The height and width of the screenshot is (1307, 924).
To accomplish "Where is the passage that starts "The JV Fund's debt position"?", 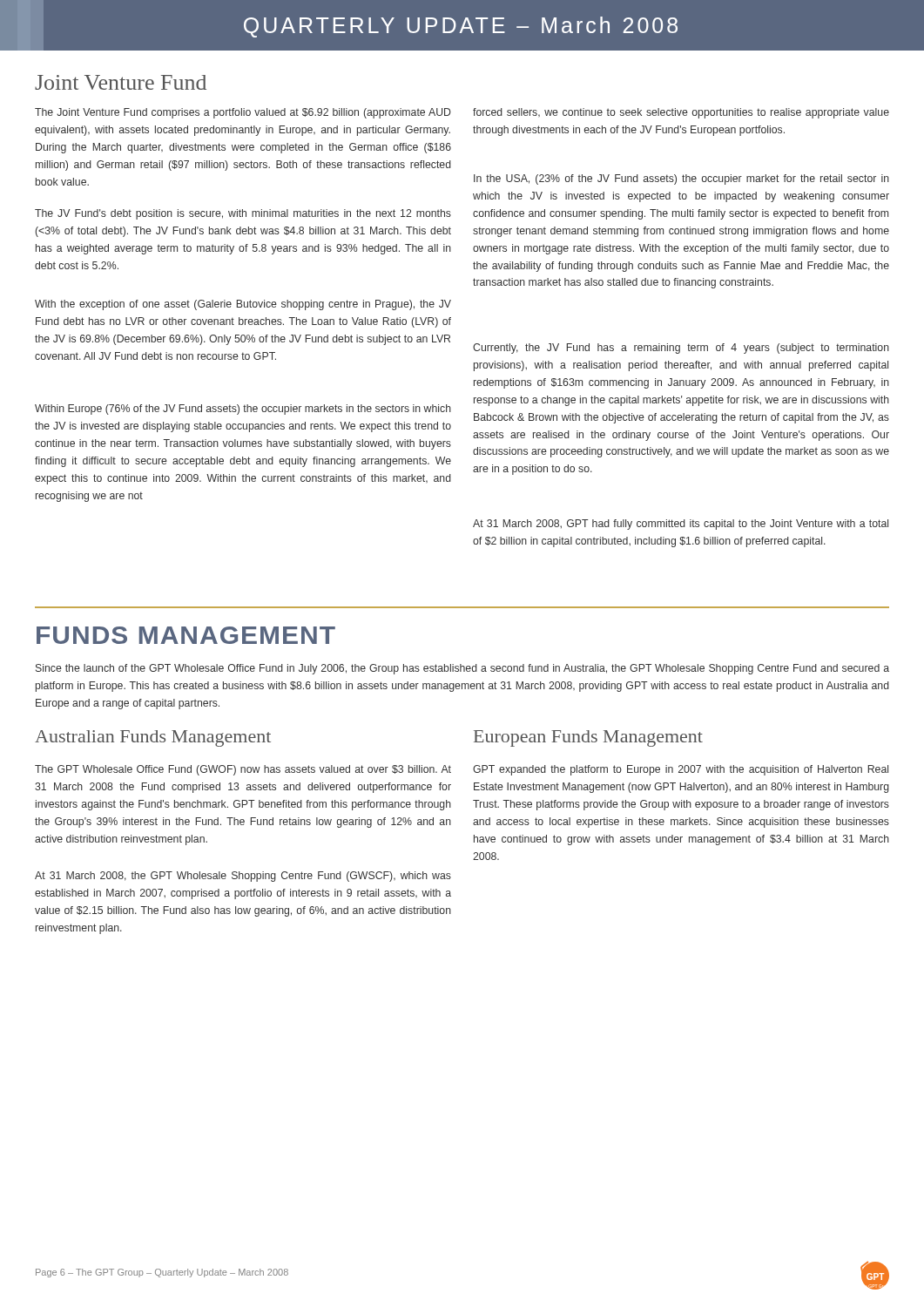I will (243, 240).
